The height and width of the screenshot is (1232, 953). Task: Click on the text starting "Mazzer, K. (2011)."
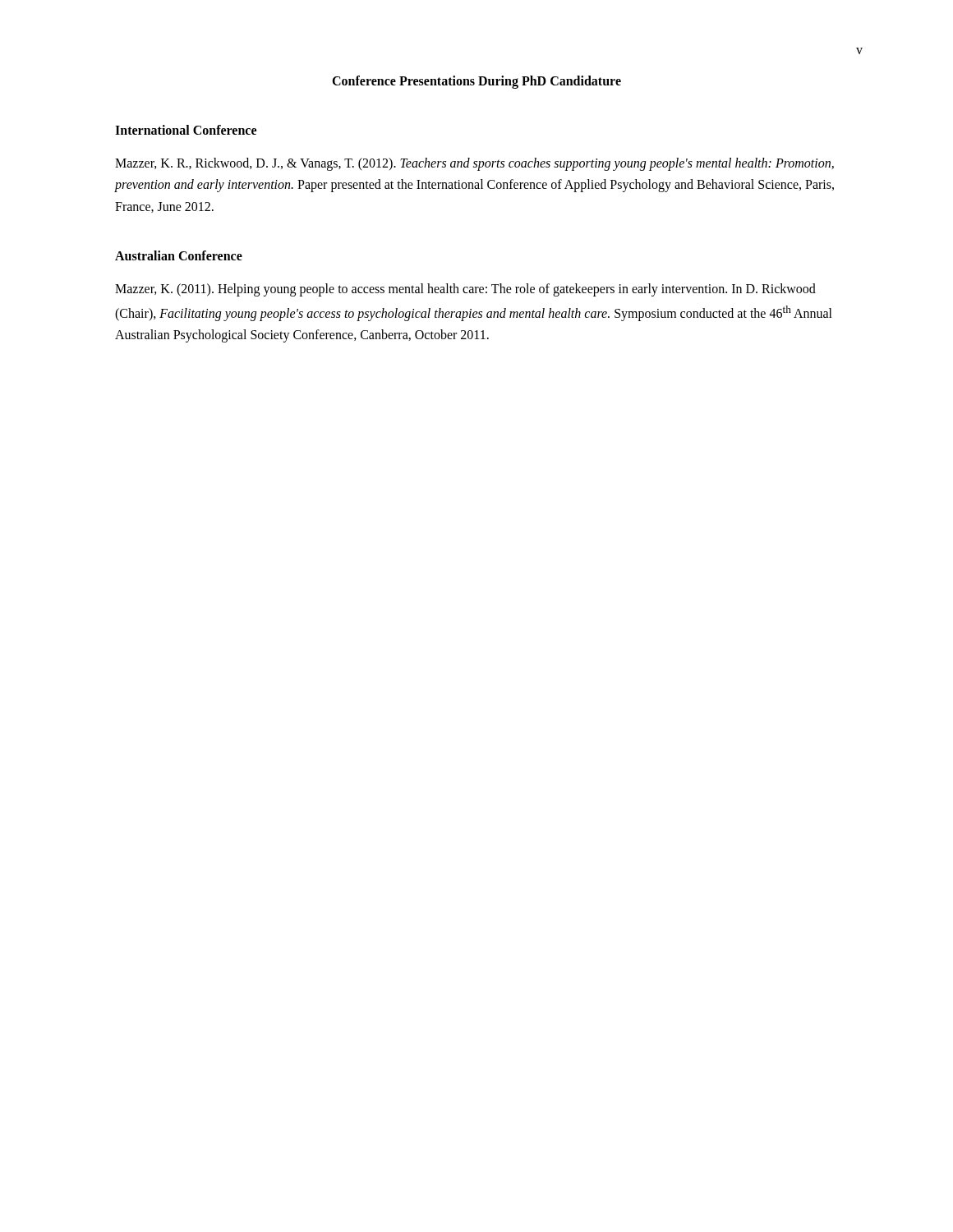coord(474,312)
